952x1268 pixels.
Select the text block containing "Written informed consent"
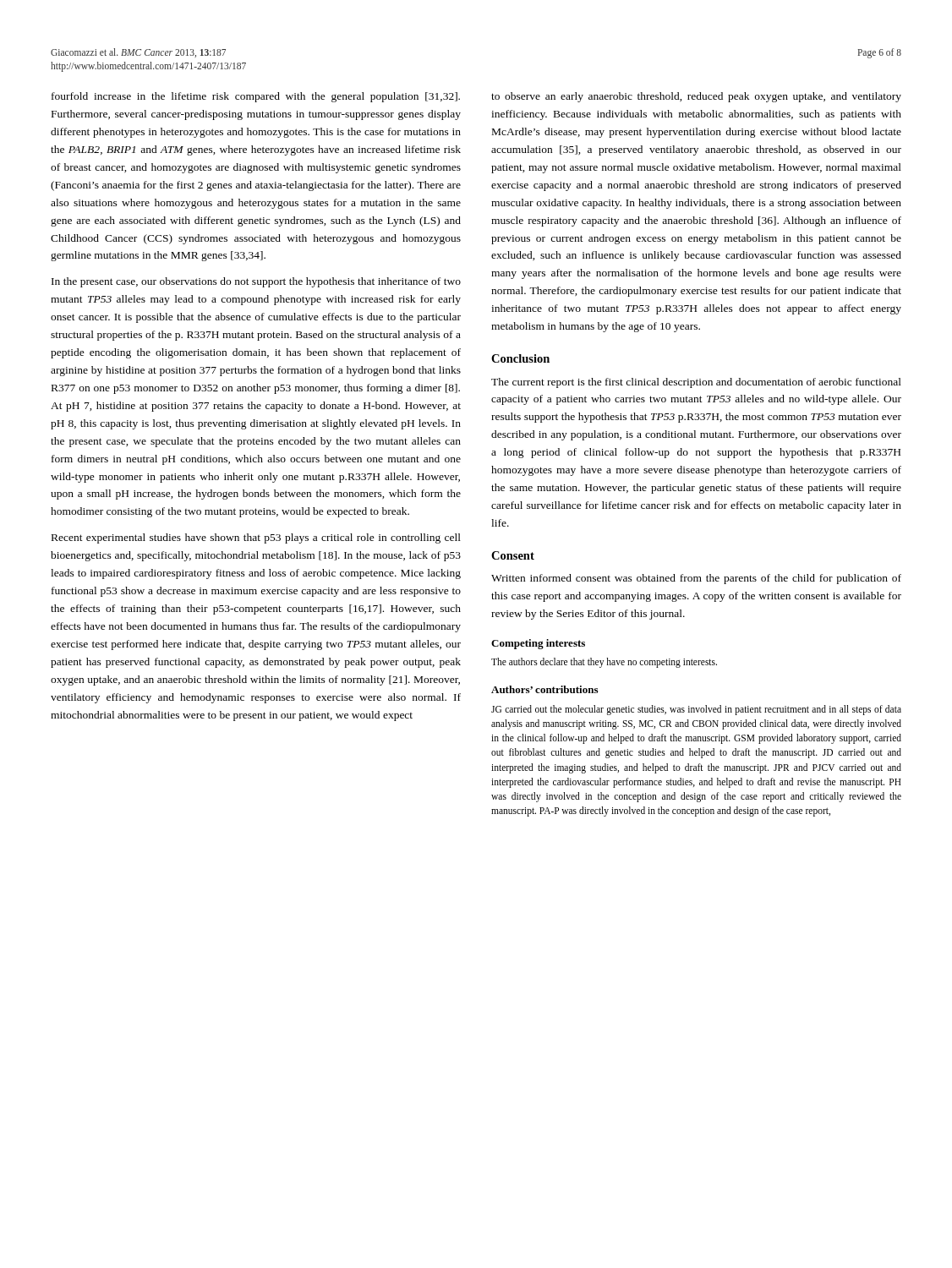click(696, 597)
